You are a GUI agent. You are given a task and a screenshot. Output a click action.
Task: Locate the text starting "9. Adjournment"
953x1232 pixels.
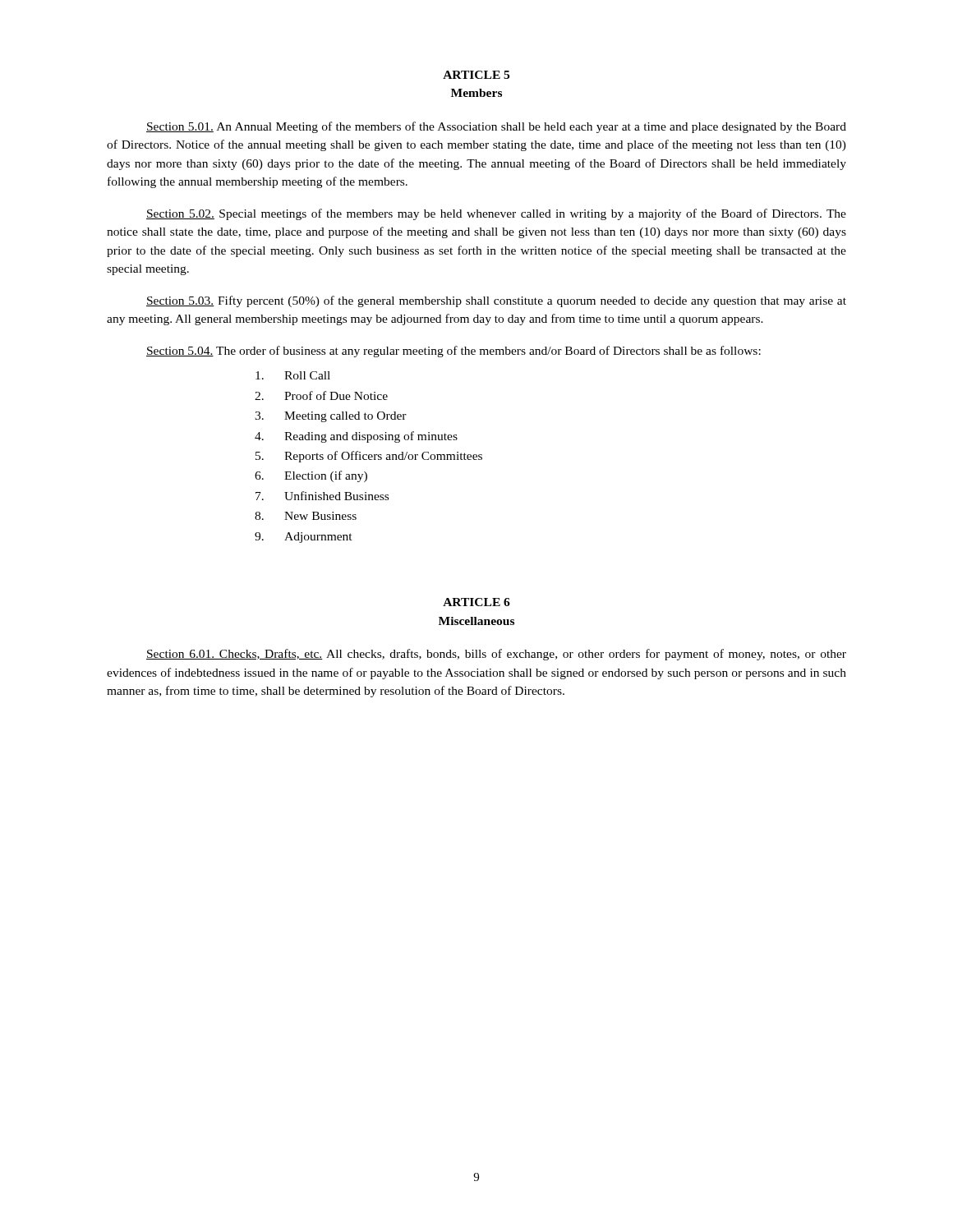pyautogui.click(x=304, y=538)
